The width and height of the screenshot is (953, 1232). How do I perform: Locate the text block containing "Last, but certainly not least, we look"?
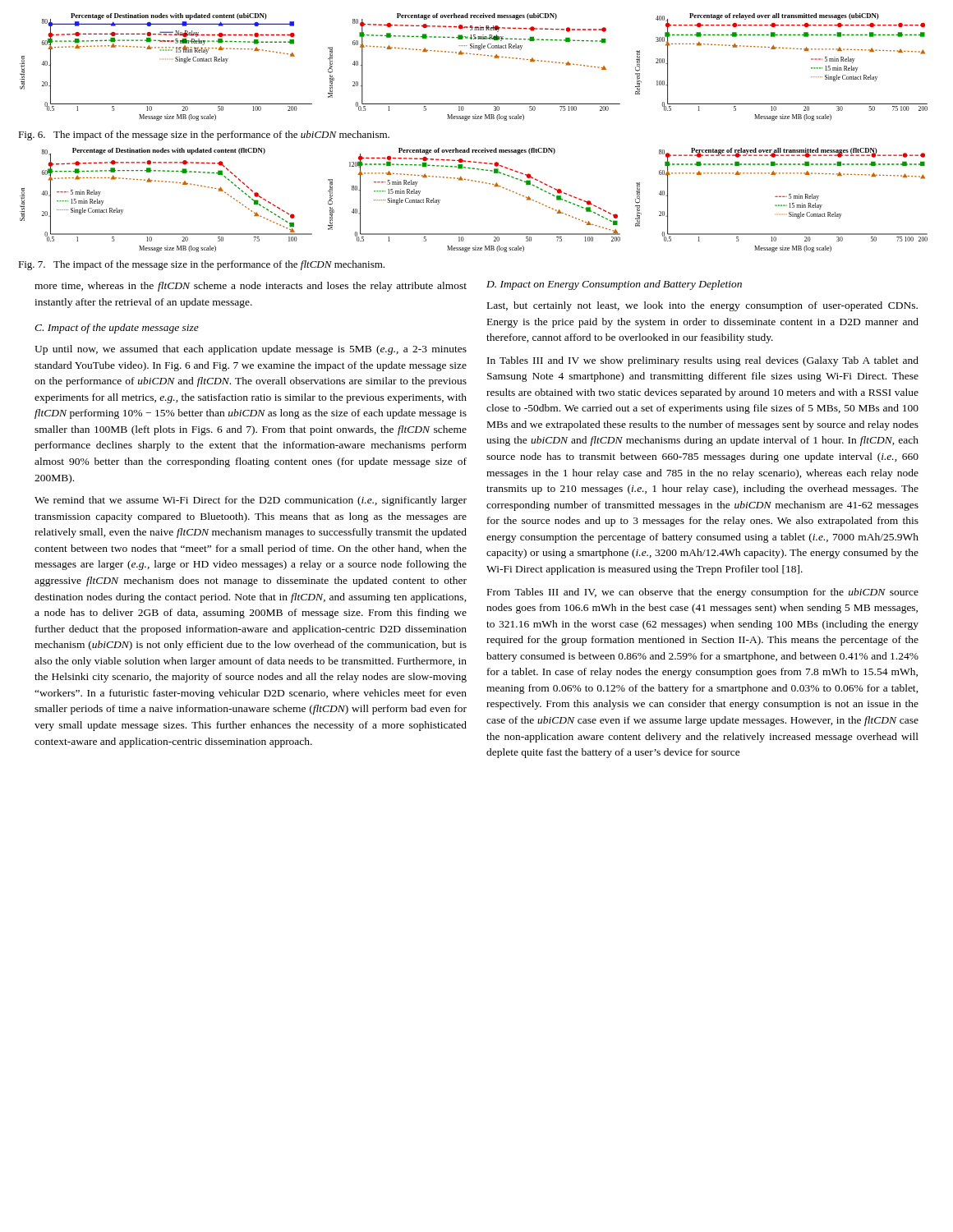coord(702,321)
